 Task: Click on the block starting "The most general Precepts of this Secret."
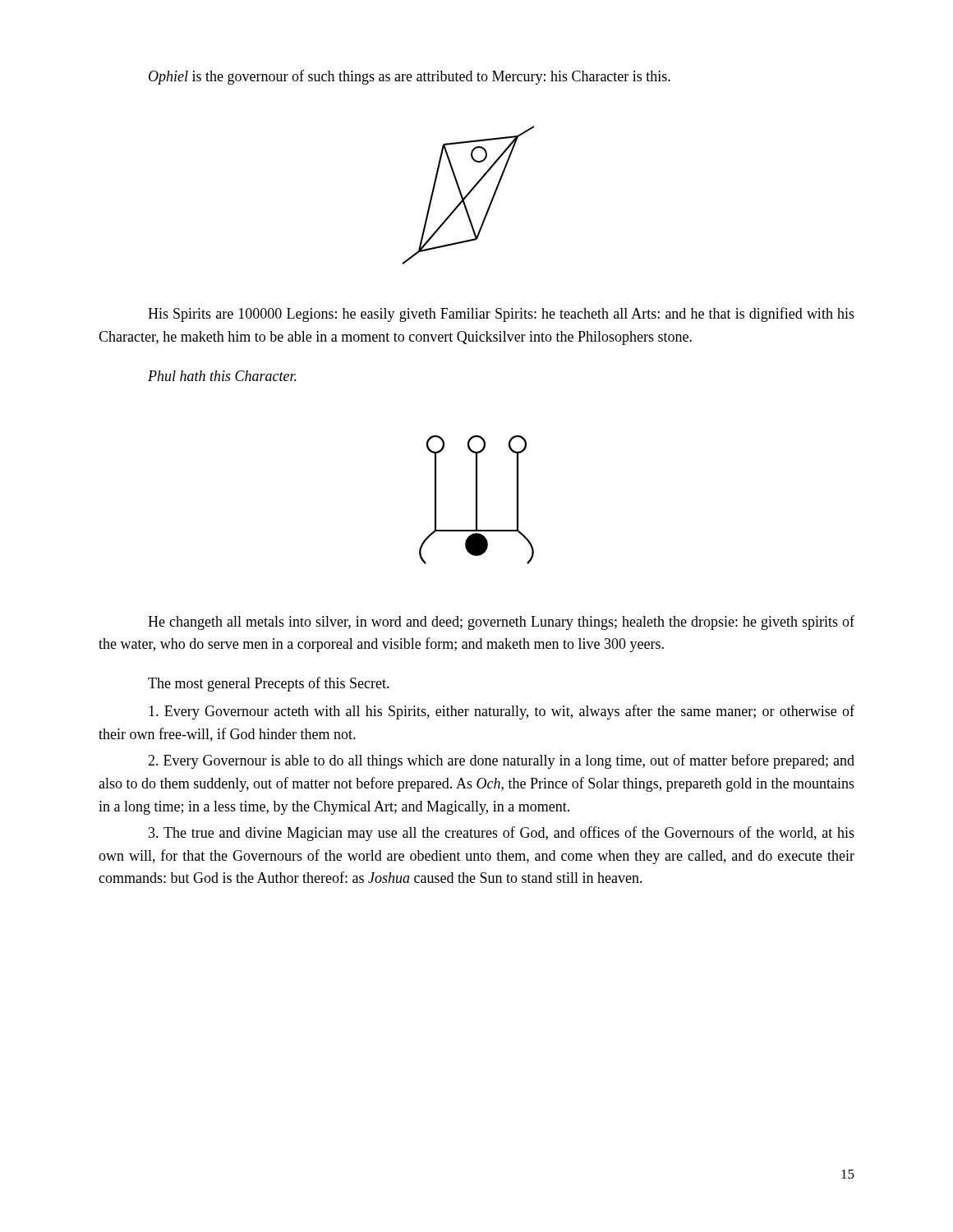point(269,684)
